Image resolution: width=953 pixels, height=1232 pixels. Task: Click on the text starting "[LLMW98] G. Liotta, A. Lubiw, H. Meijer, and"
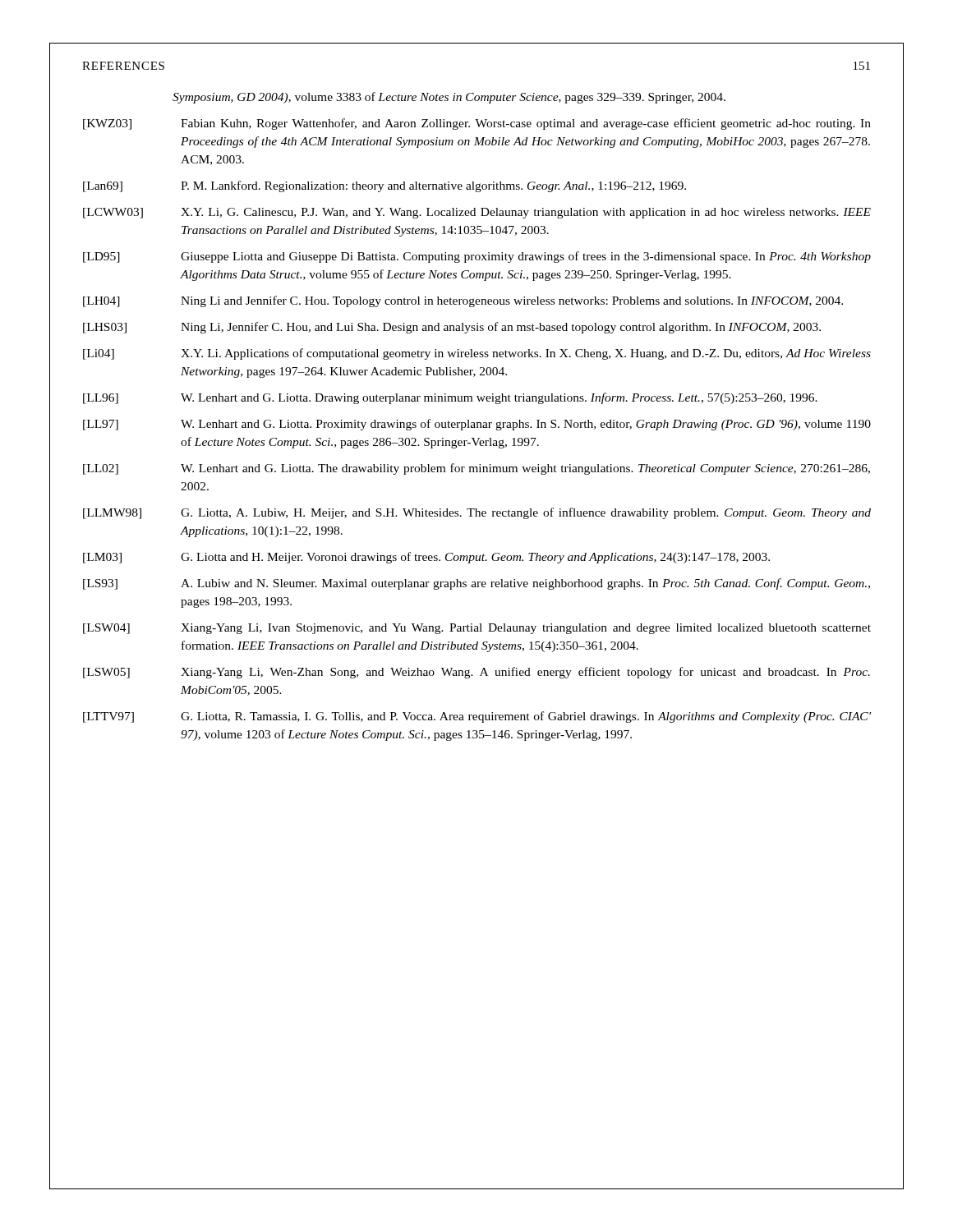pyautogui.click(x=476, y=522)
